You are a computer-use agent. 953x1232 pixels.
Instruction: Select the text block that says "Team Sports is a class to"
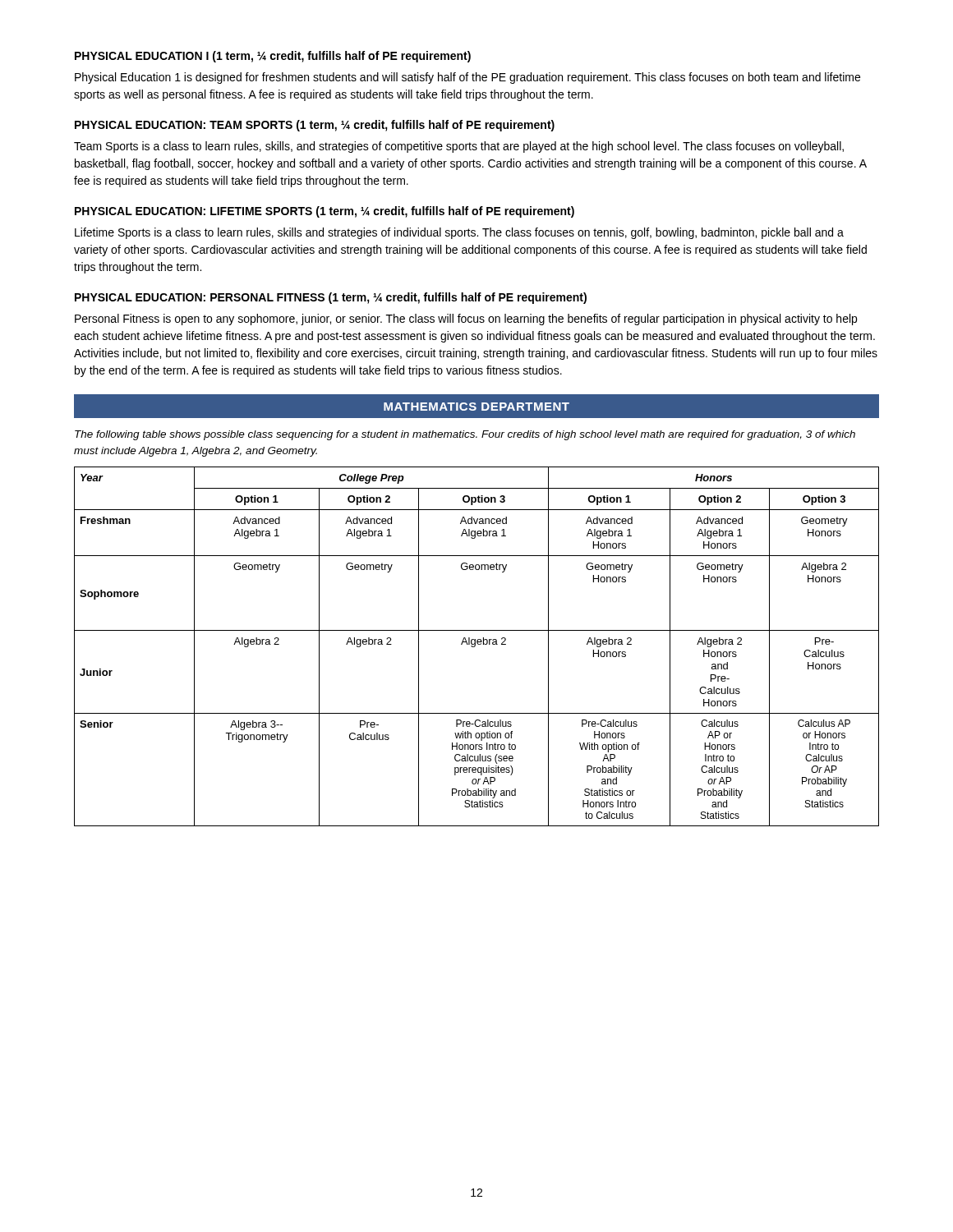click(476, 164)
